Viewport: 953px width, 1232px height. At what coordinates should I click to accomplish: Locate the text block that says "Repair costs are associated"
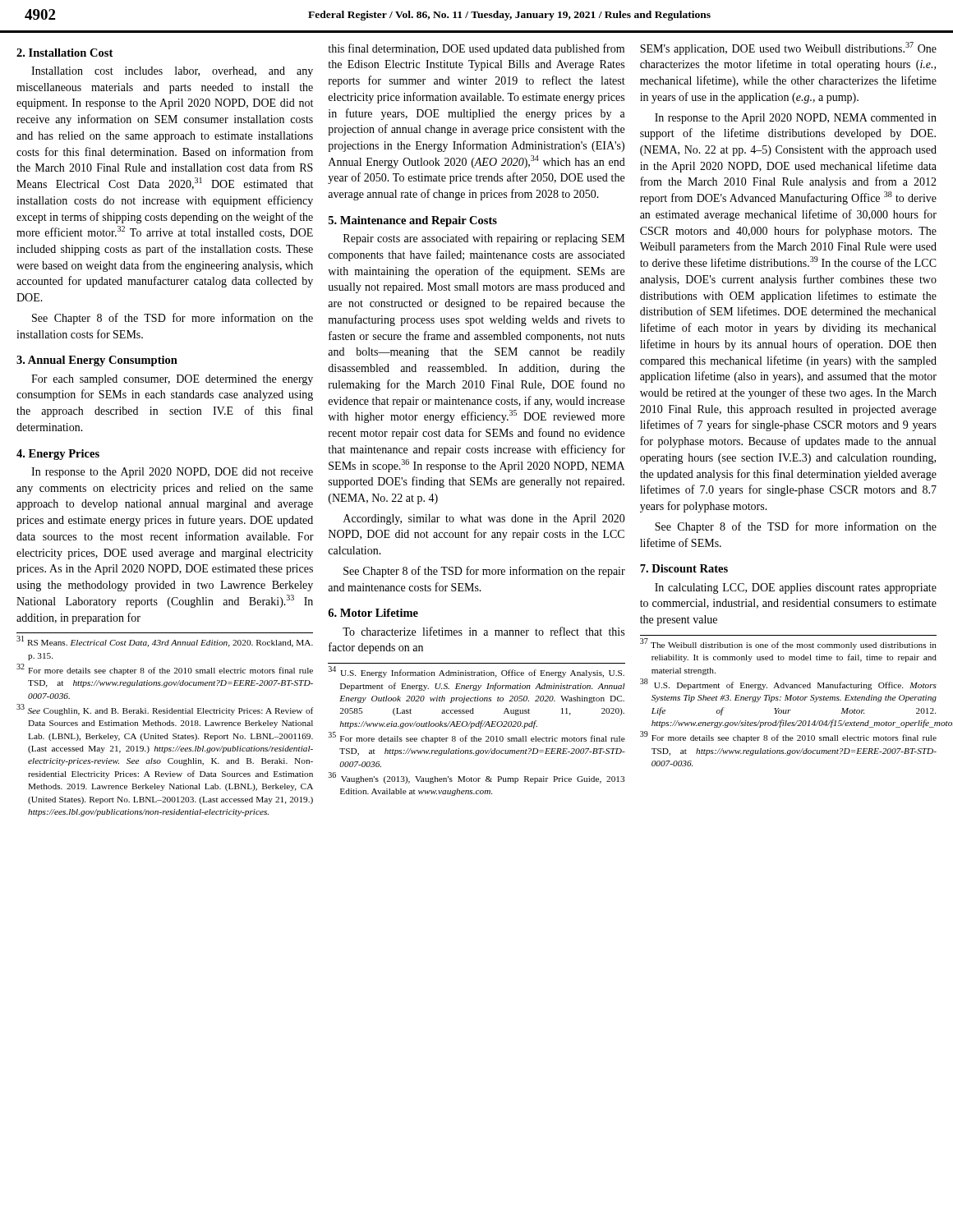[x=476, y=413]
